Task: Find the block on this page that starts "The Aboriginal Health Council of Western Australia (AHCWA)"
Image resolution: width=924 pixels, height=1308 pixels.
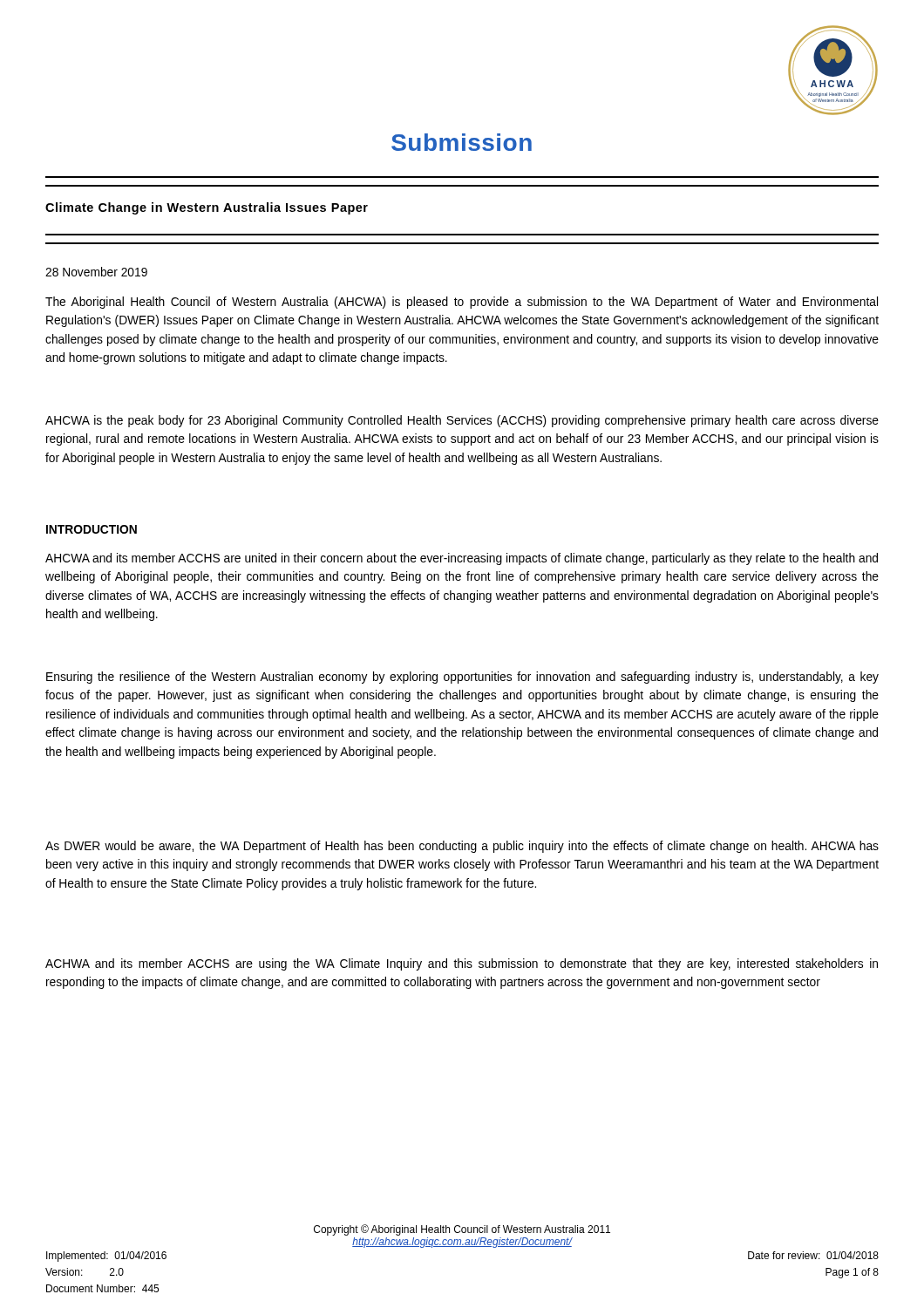Action: pos(462,330)
